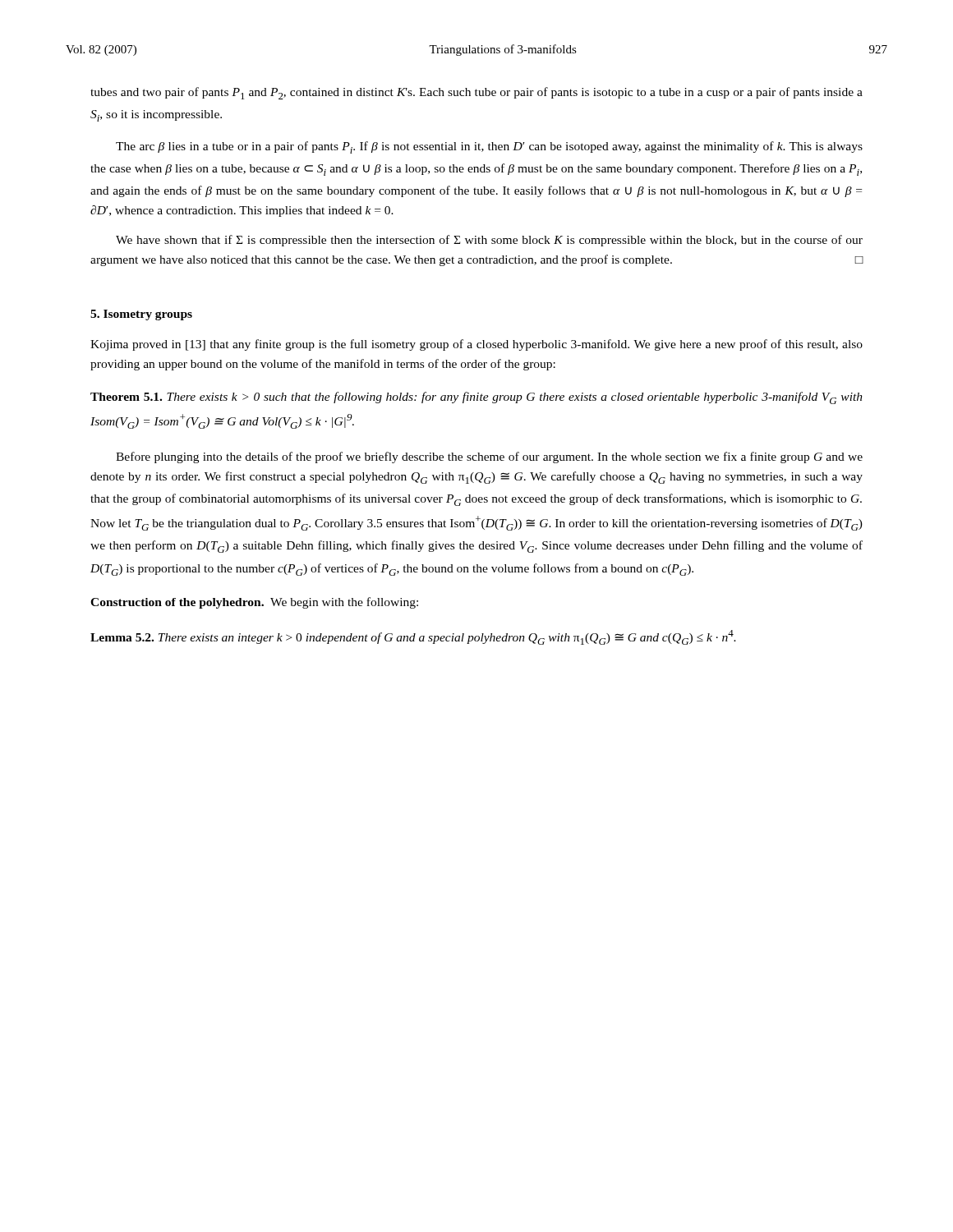Select the block starting "tubes and two pair of pants P1"
This screenshot has width=953, height=1232.
tap(476, 104)
